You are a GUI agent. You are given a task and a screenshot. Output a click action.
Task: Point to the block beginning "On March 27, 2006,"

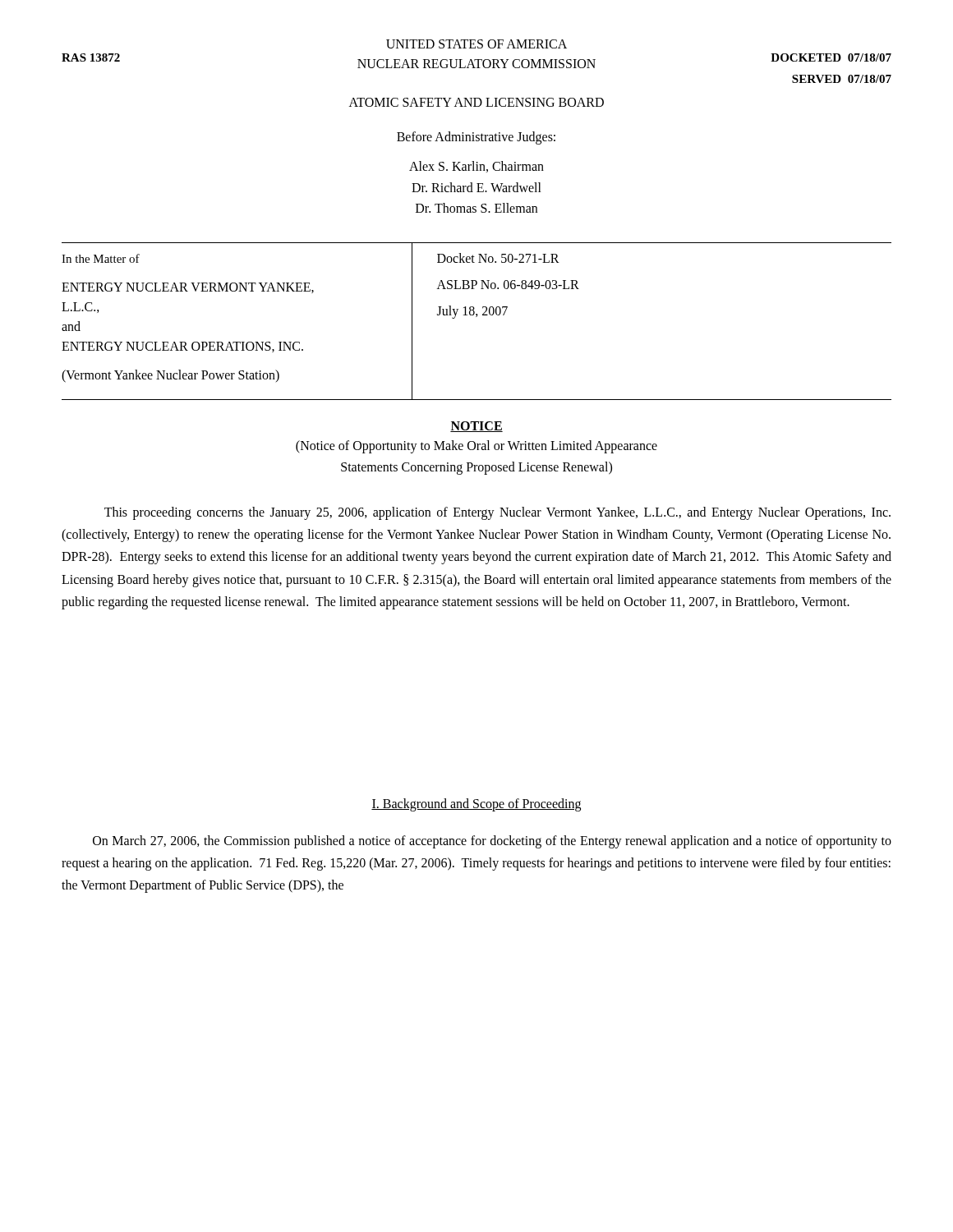point(476,863)
